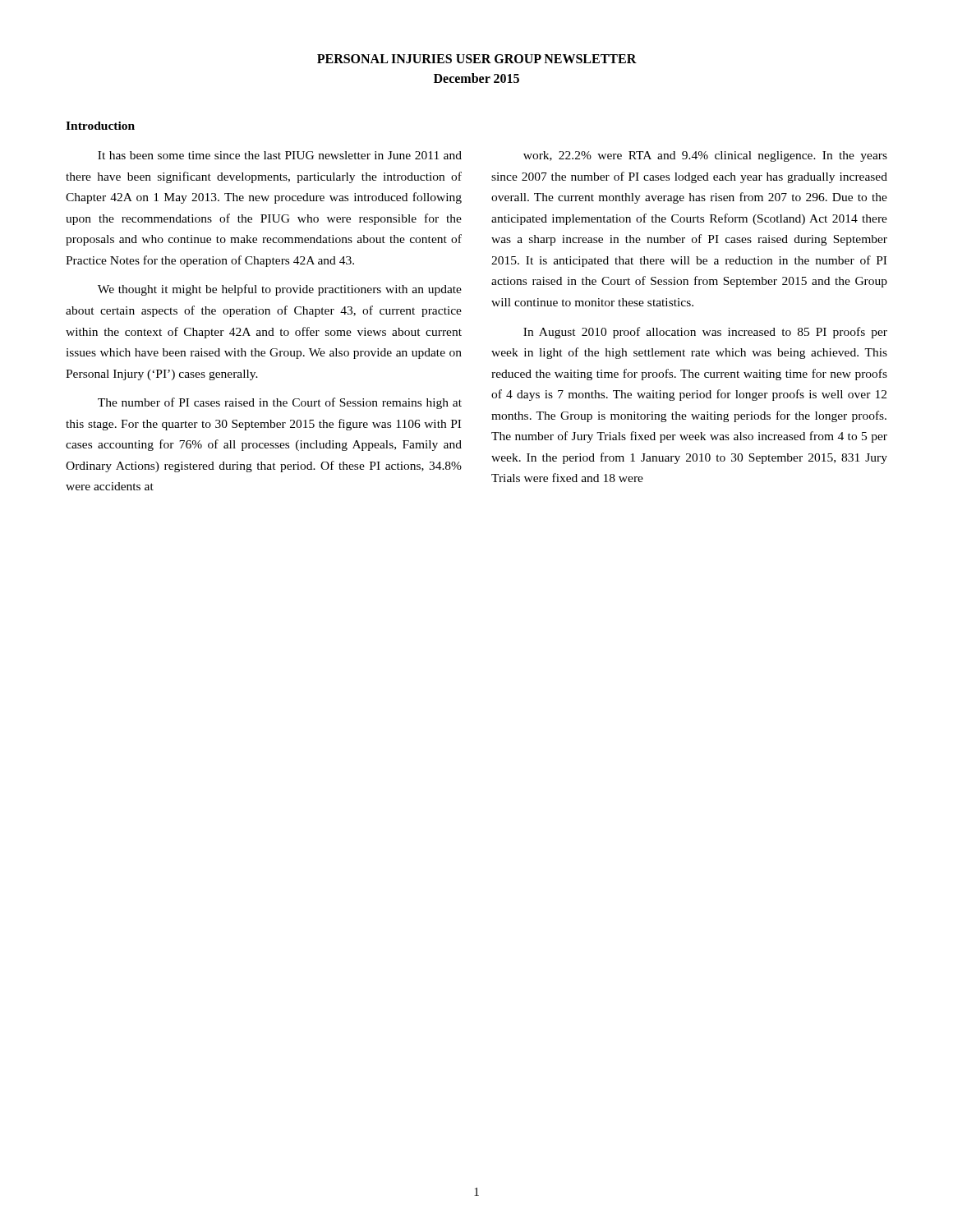Click the section header
The height and width of the screenshot is (1232, 953).
[100, 125]
